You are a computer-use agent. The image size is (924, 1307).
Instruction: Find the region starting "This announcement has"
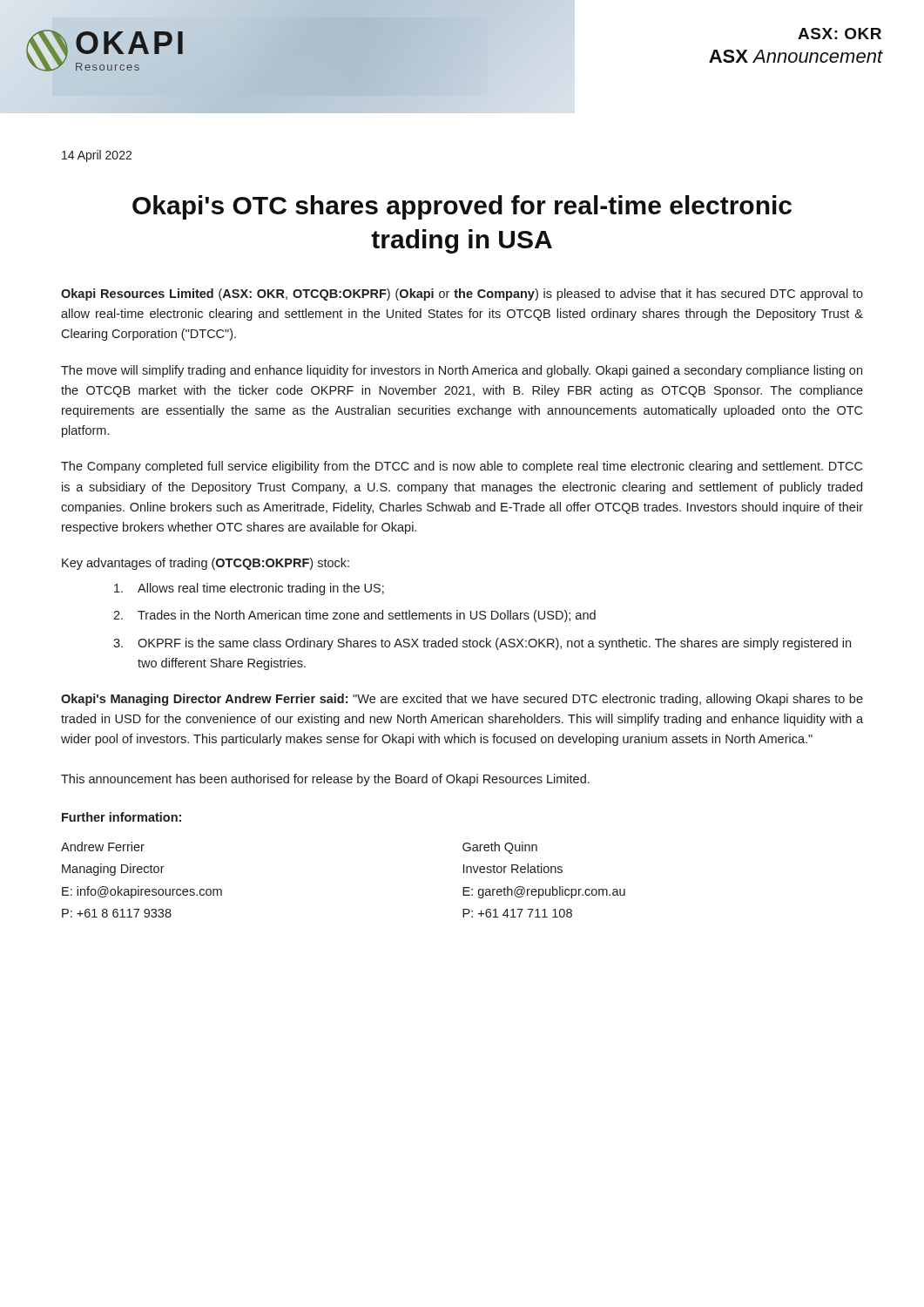point(326,779)
